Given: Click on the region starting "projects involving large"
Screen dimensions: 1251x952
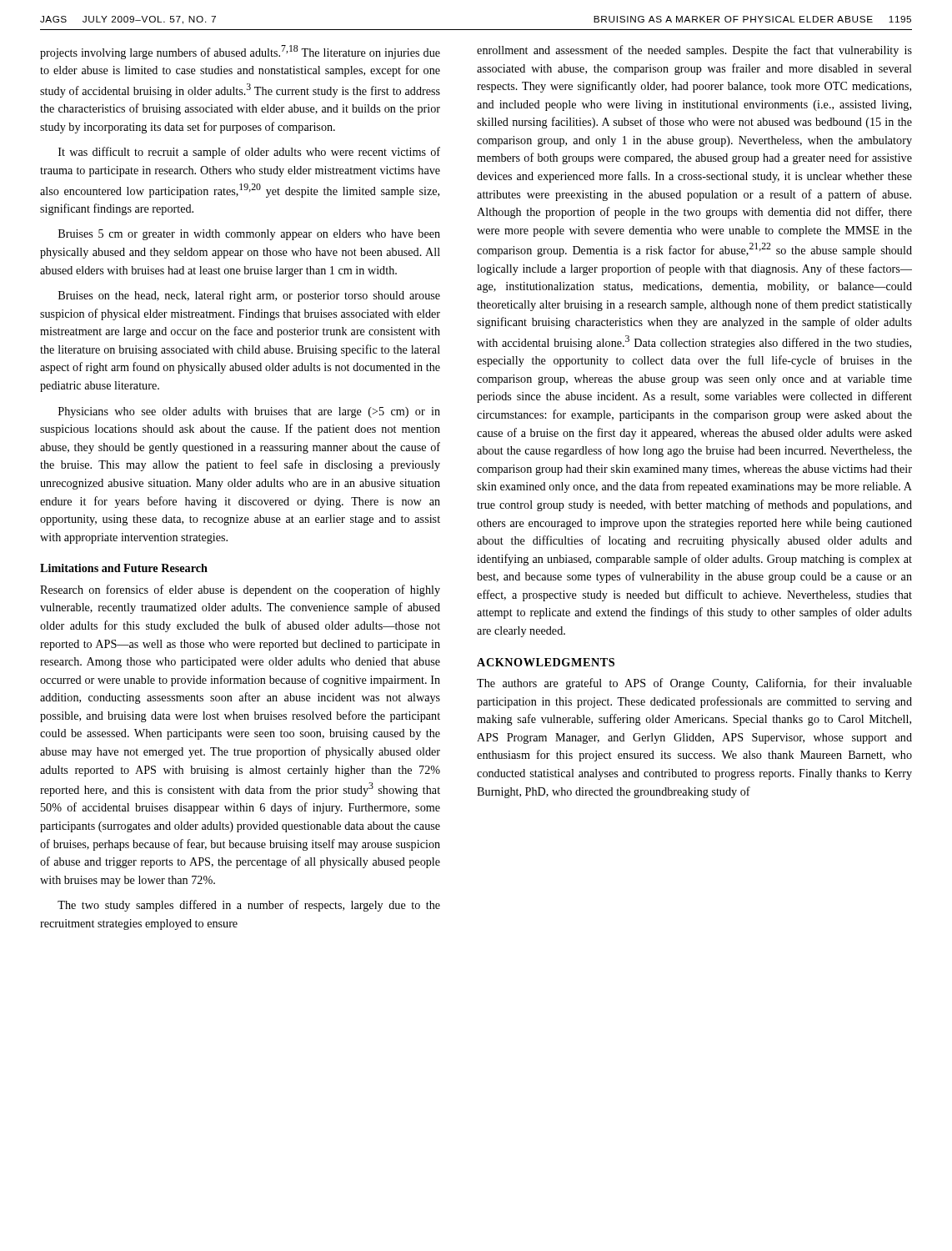Looking at the screenshot, I should tap(240, 89).
